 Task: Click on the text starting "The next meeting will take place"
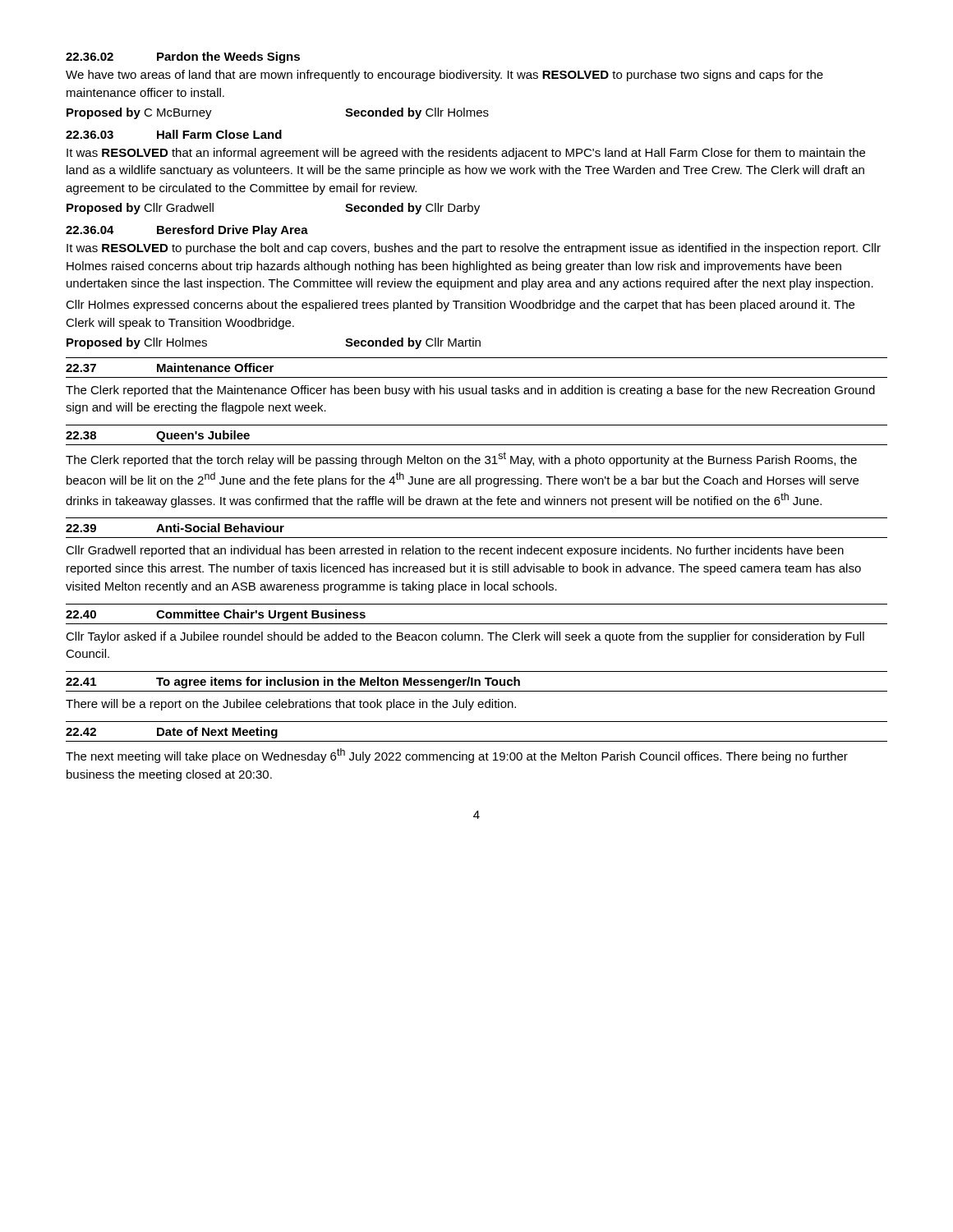pos(457,764)
